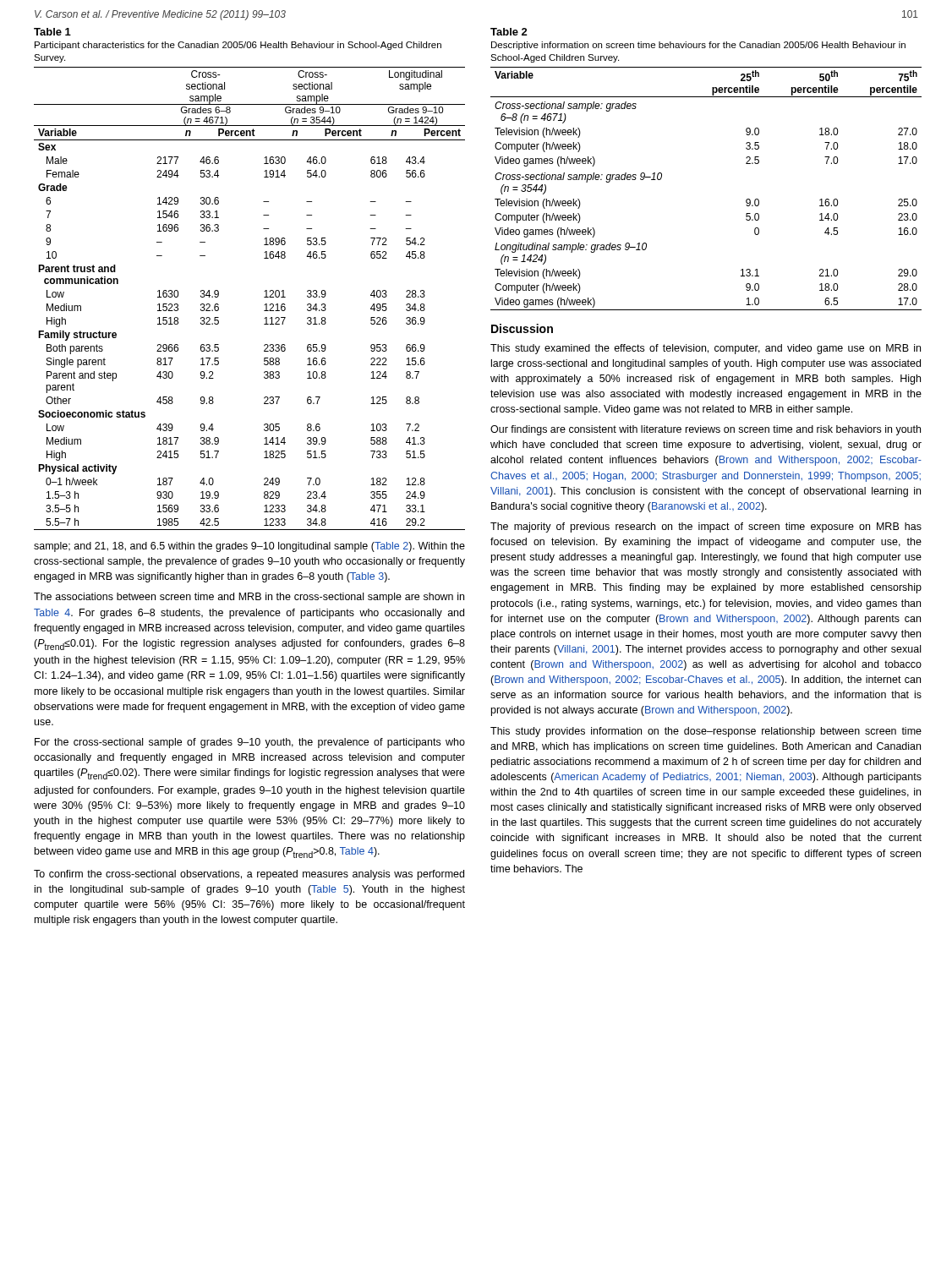The image size is (952, 1268).
Task: Where is the passage that starts "The associations between screen time and MRB"?
Action: (x=249, y=659)
